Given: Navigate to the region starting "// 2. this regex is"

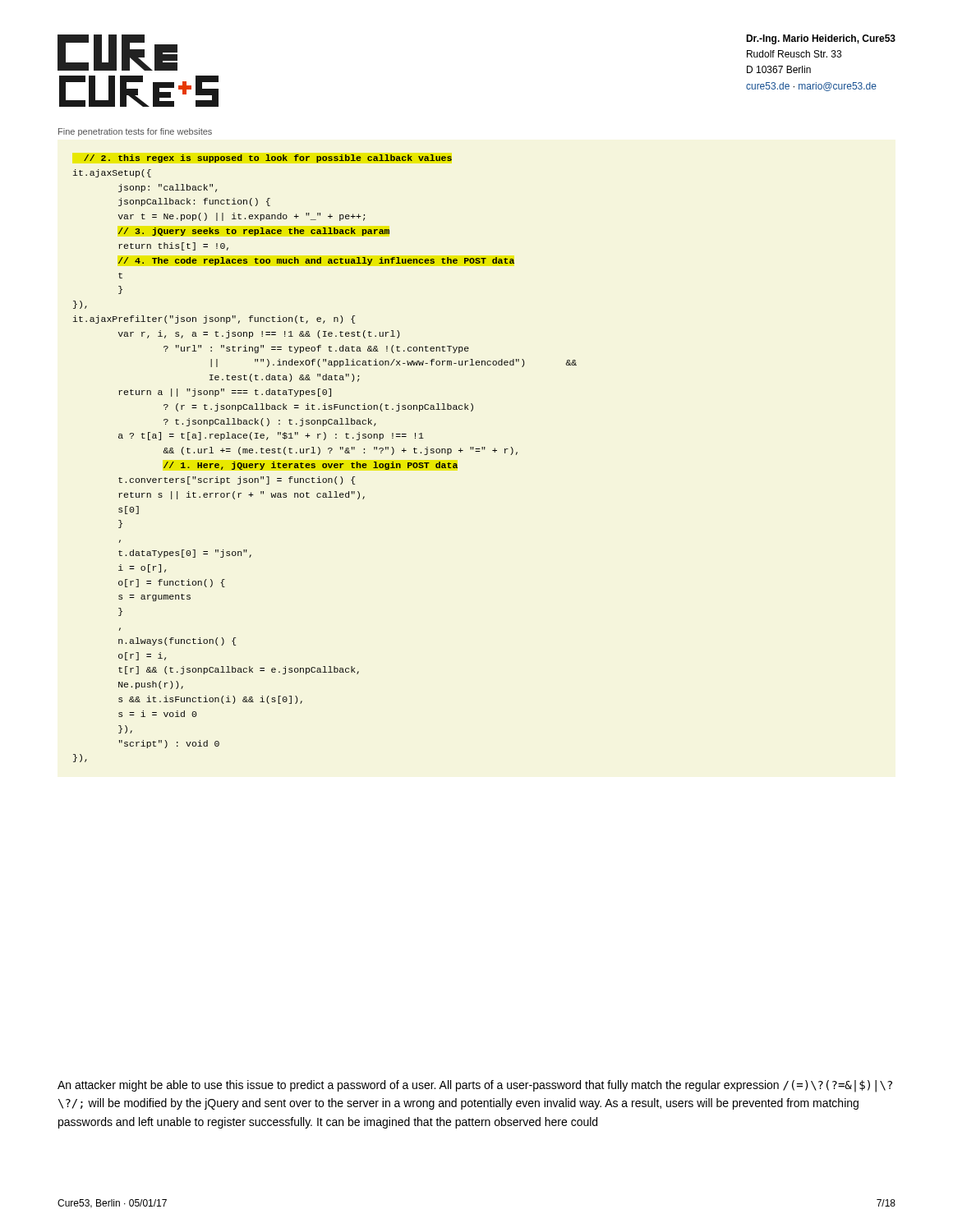Looking at the screenshot, I should click(325, 458).
